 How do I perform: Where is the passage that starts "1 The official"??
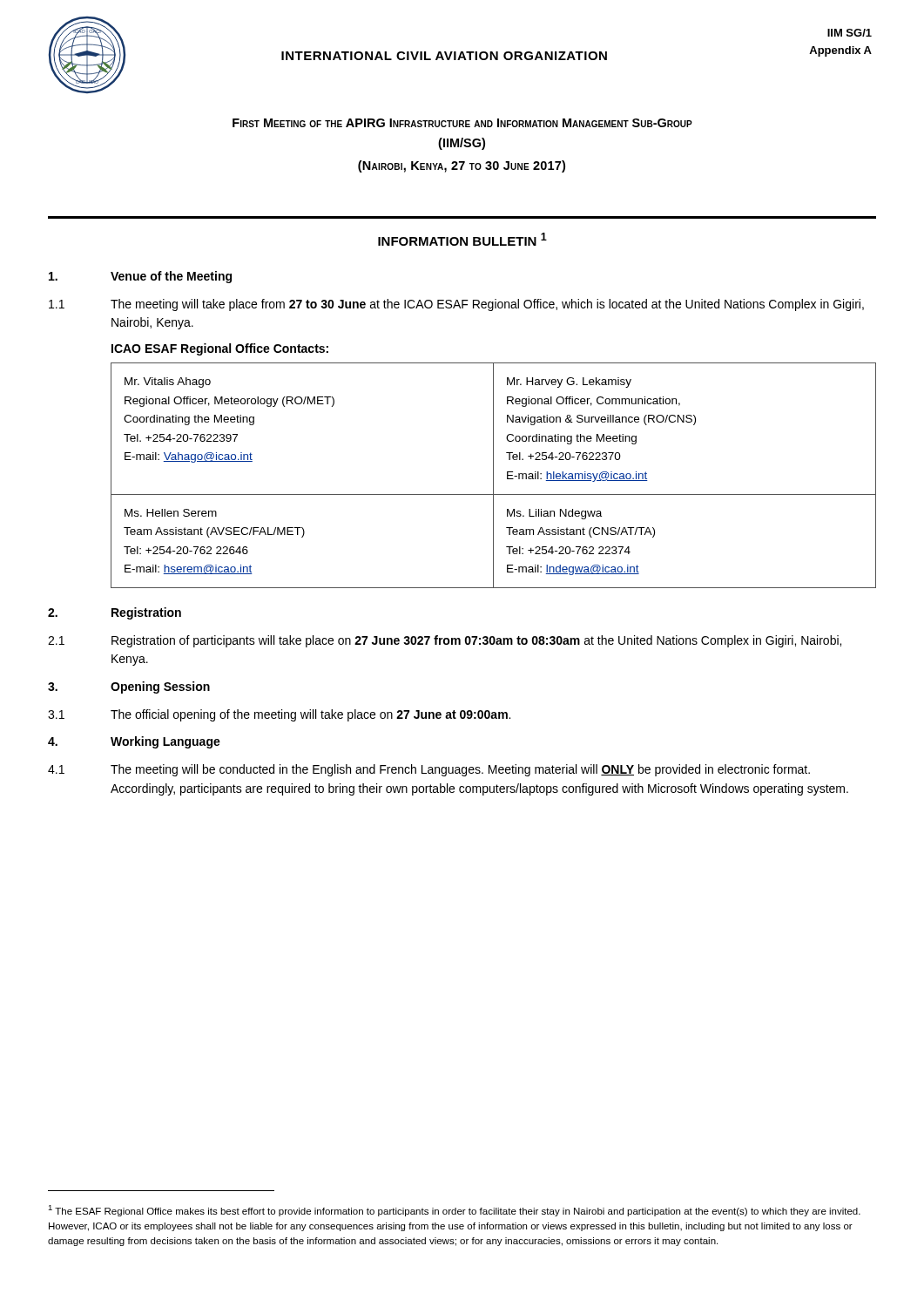[462, 715]
